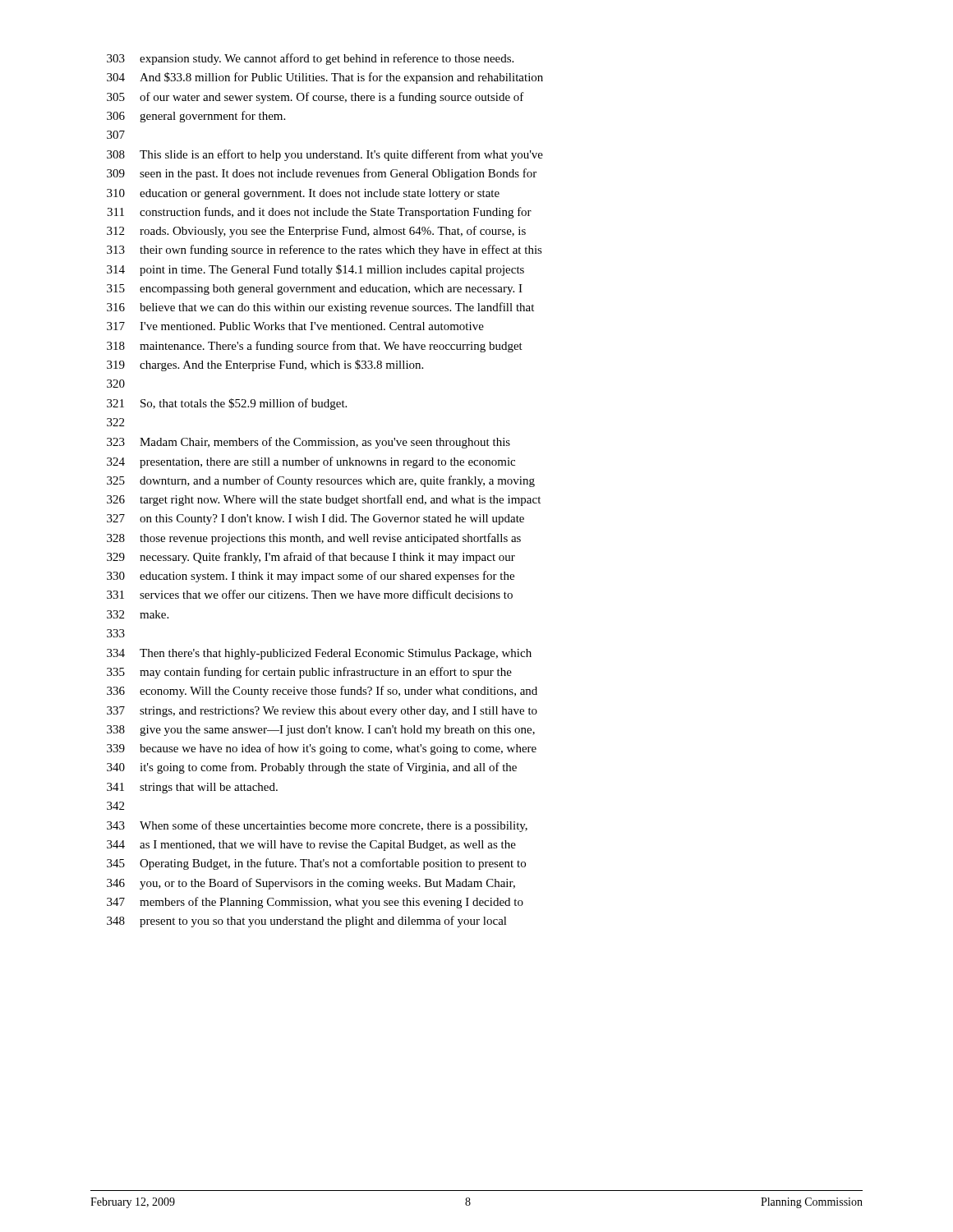This screenshot has height=1232, width=953.
Task: Find the text block with the text "323324325326327328329330331332 Madam Chair, members"
Action: pos(476,529)
